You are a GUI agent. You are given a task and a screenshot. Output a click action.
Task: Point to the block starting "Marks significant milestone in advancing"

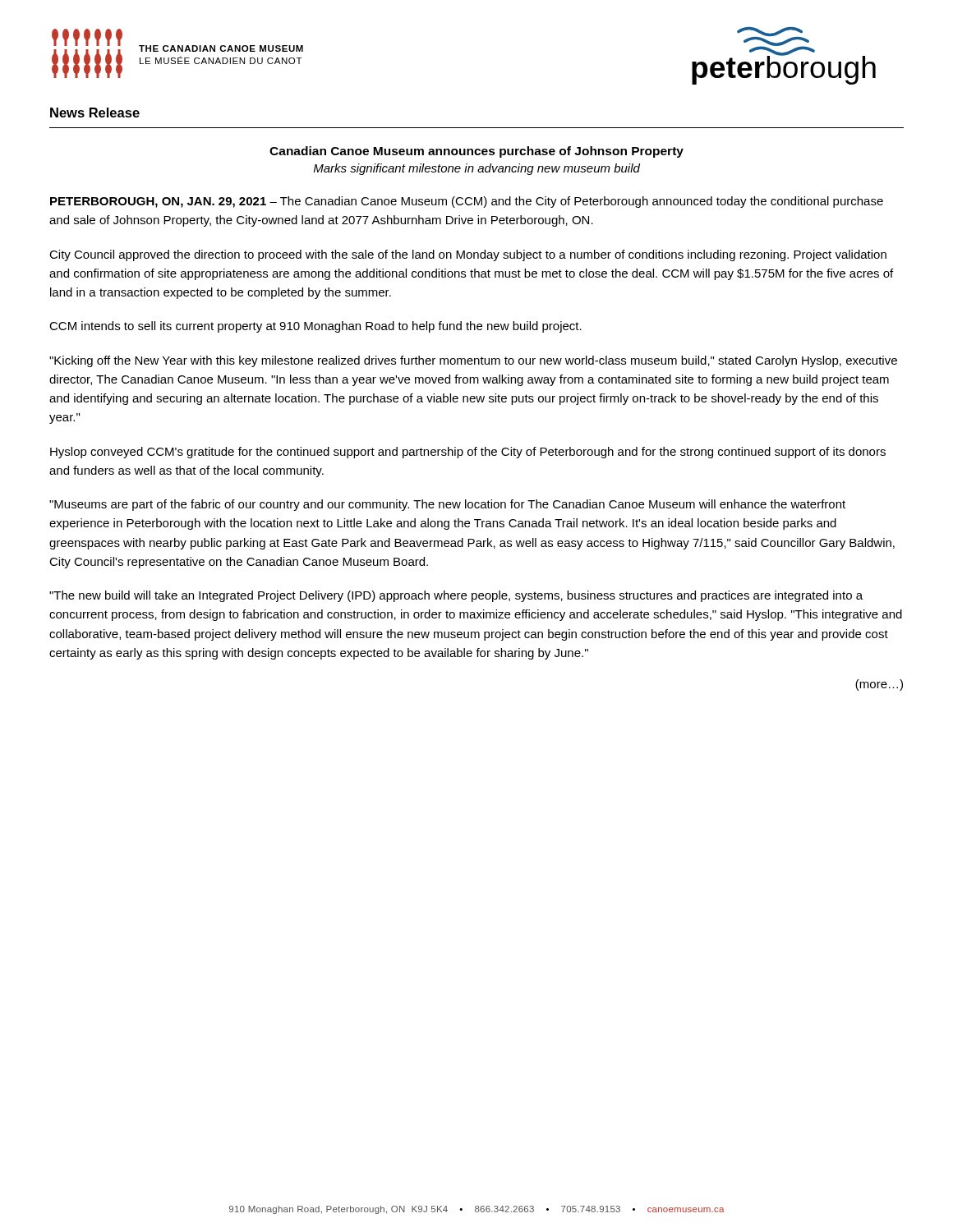476,168
